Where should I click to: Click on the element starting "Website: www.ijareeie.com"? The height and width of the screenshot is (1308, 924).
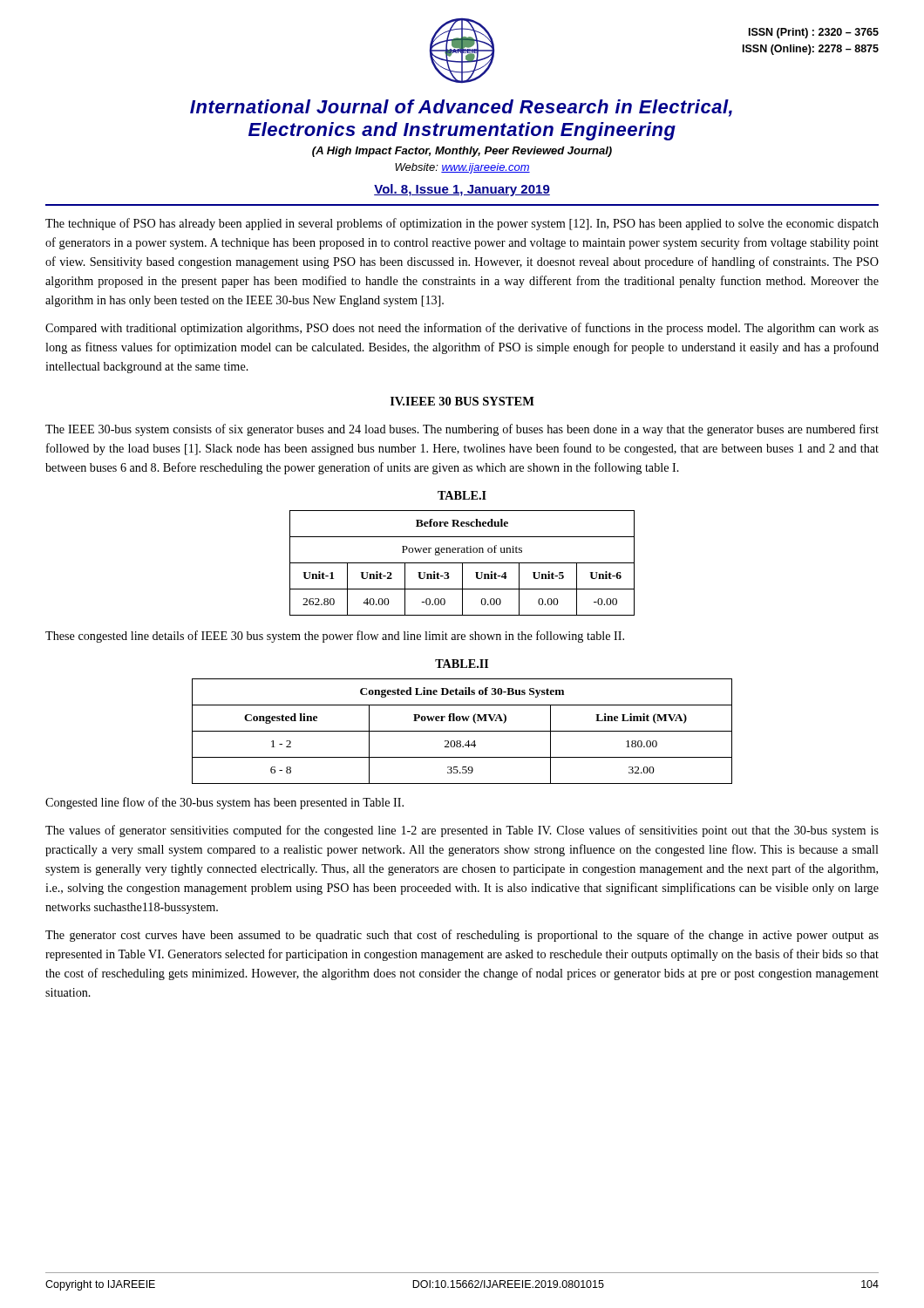click(462, 167)
